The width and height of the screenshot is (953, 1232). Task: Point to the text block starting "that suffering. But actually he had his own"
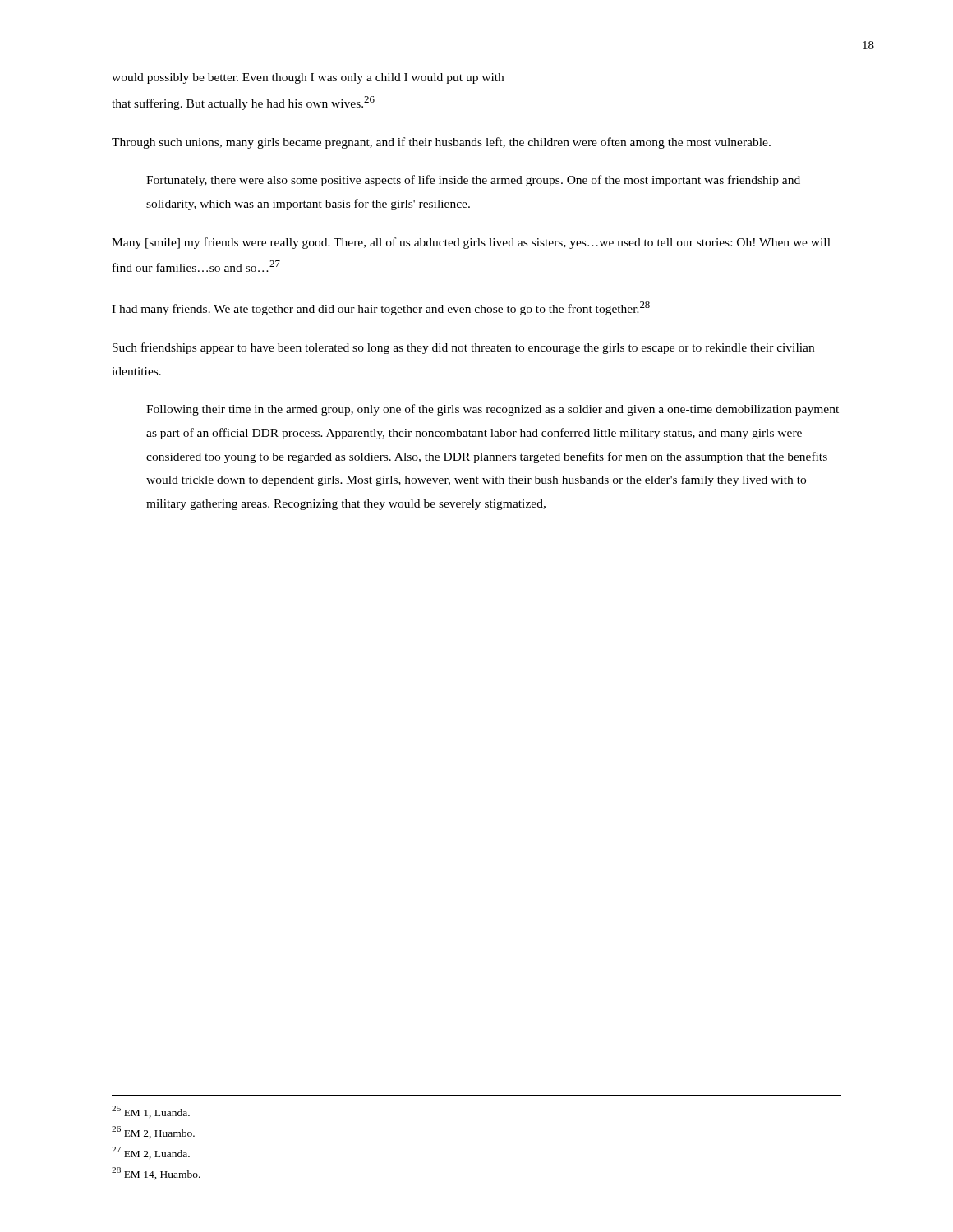(243, 101)
